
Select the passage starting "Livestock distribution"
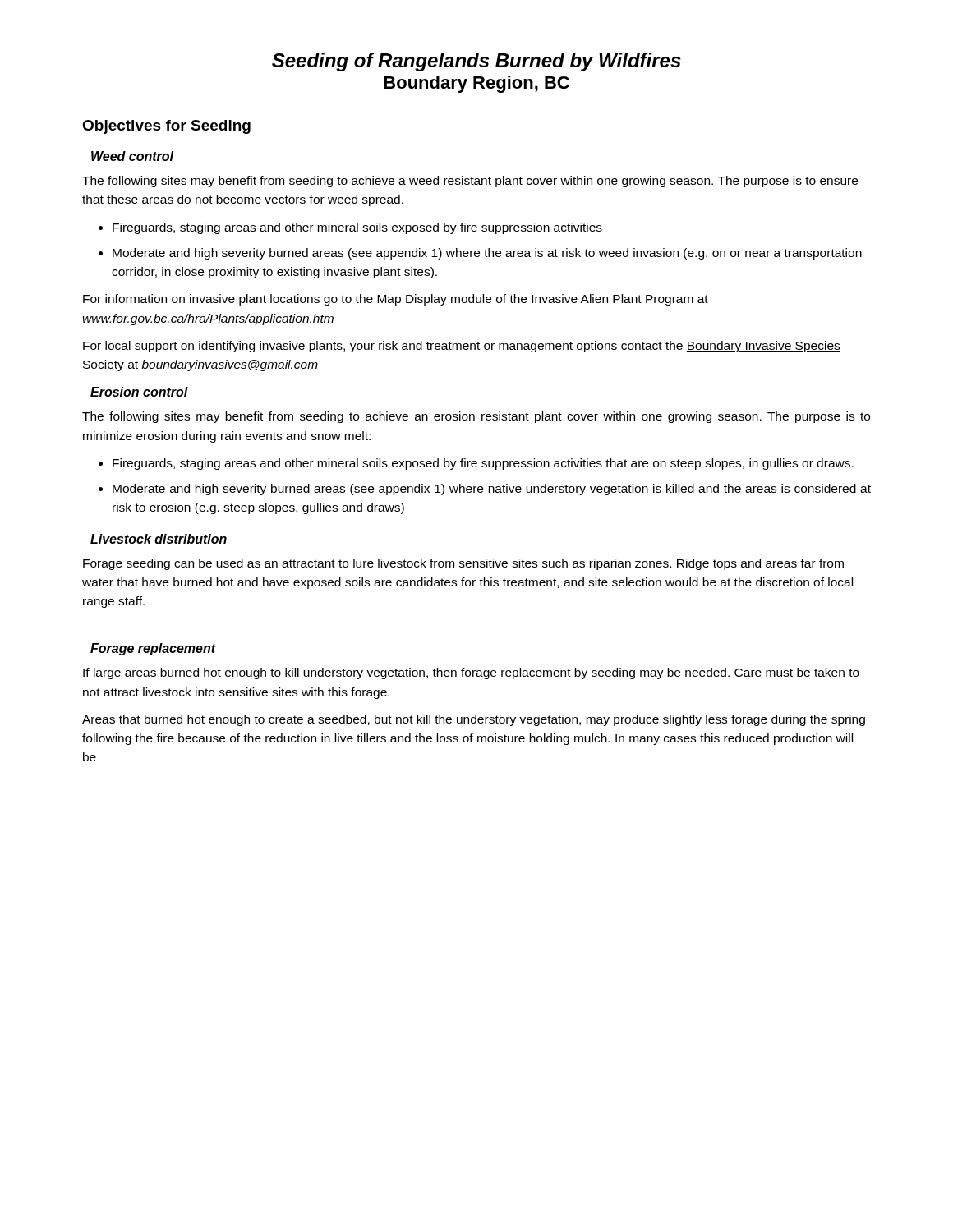(x=159, y=539)
